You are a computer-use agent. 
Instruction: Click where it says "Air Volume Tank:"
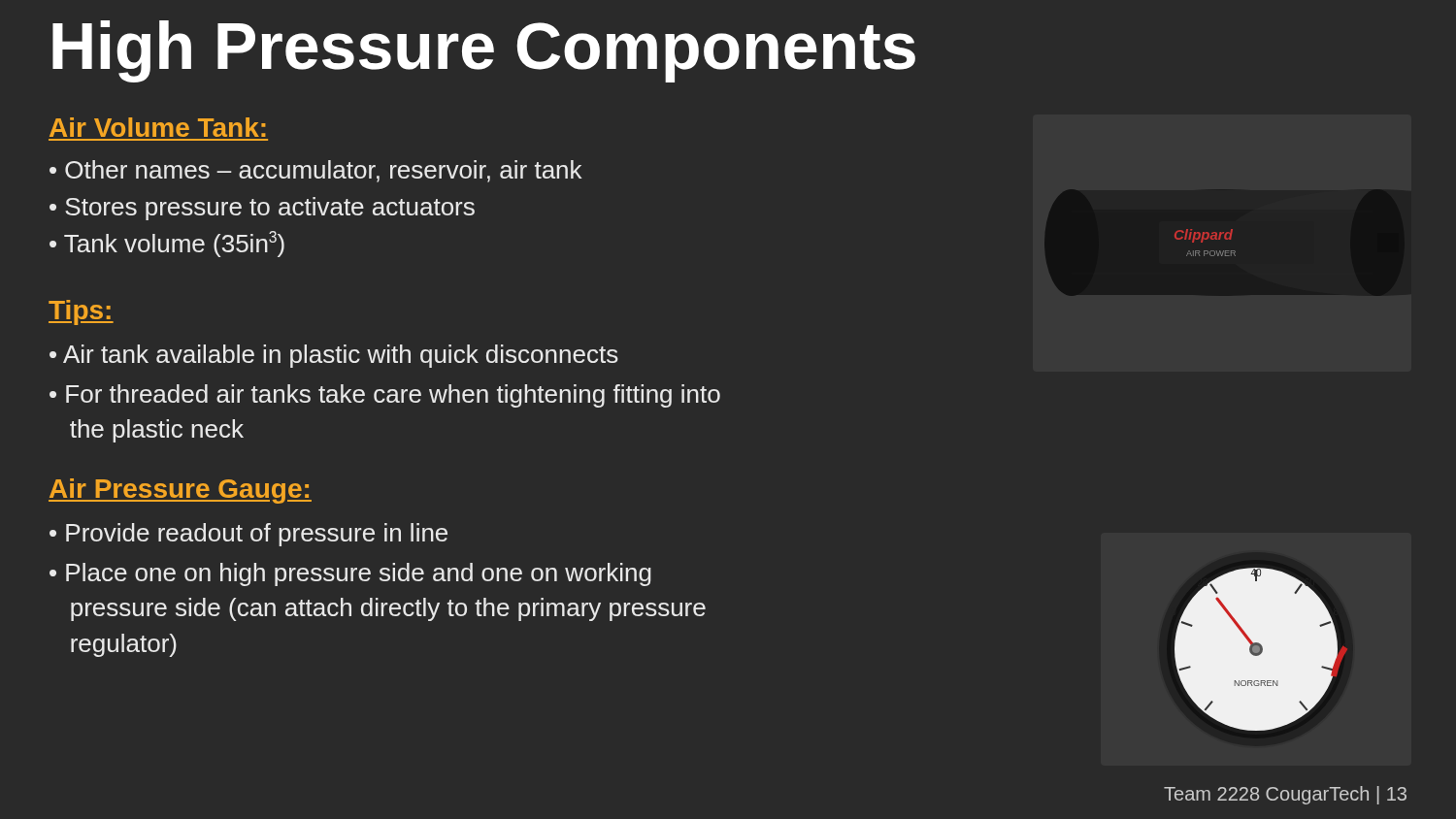[158, 128]
